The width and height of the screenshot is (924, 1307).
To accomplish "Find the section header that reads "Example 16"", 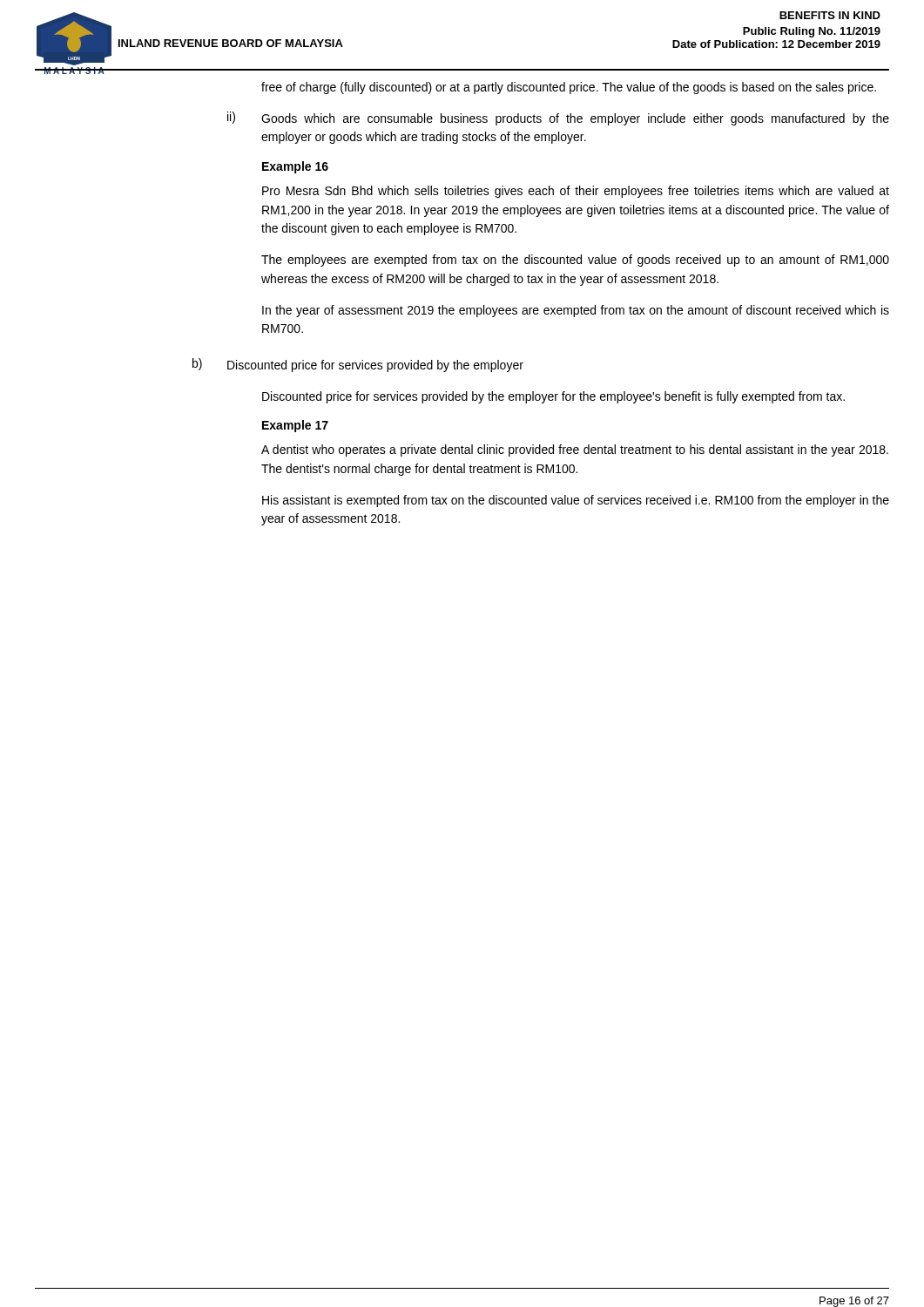I will pos(295,166).
